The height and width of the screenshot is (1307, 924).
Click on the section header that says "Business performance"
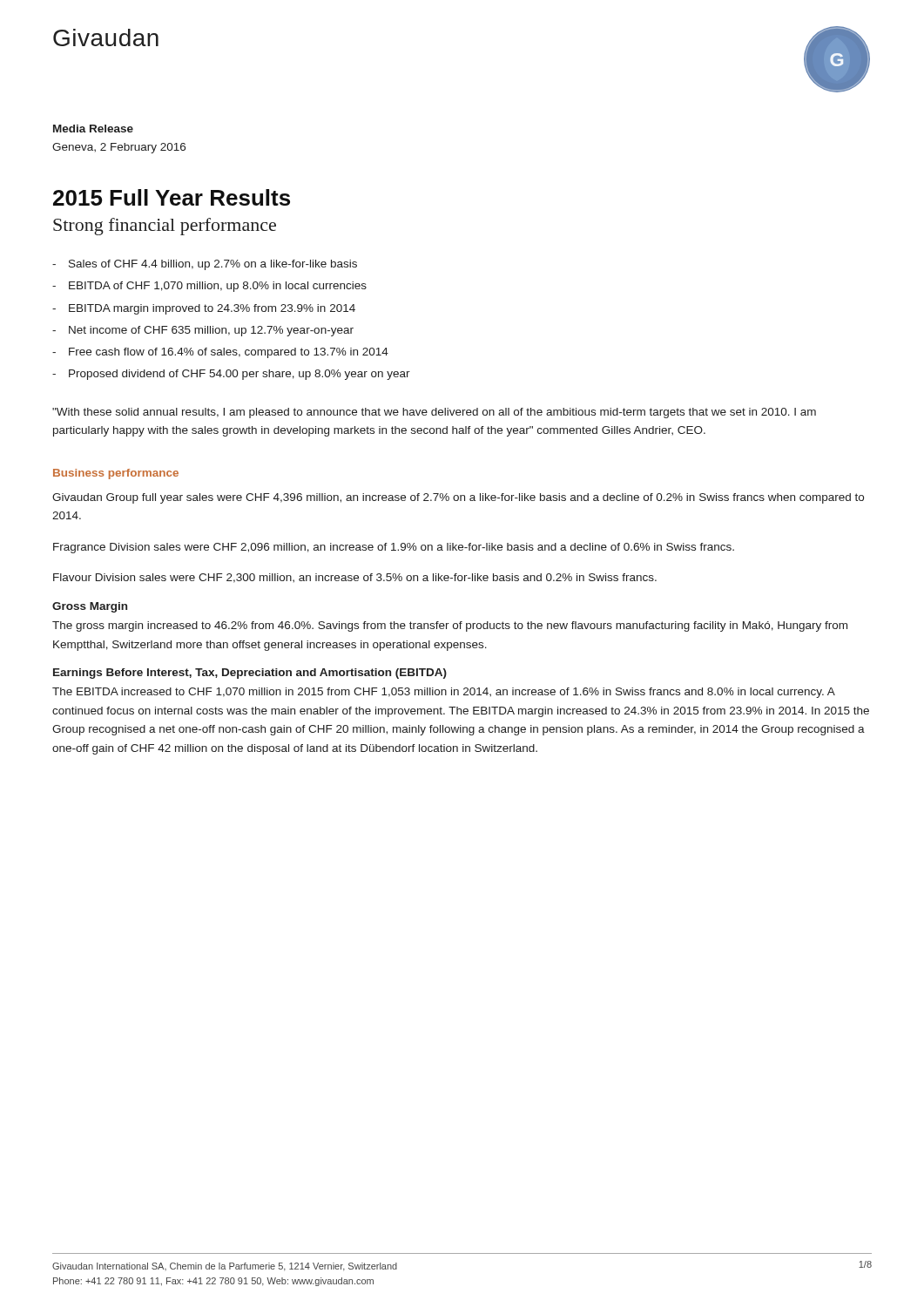[116, 472]
